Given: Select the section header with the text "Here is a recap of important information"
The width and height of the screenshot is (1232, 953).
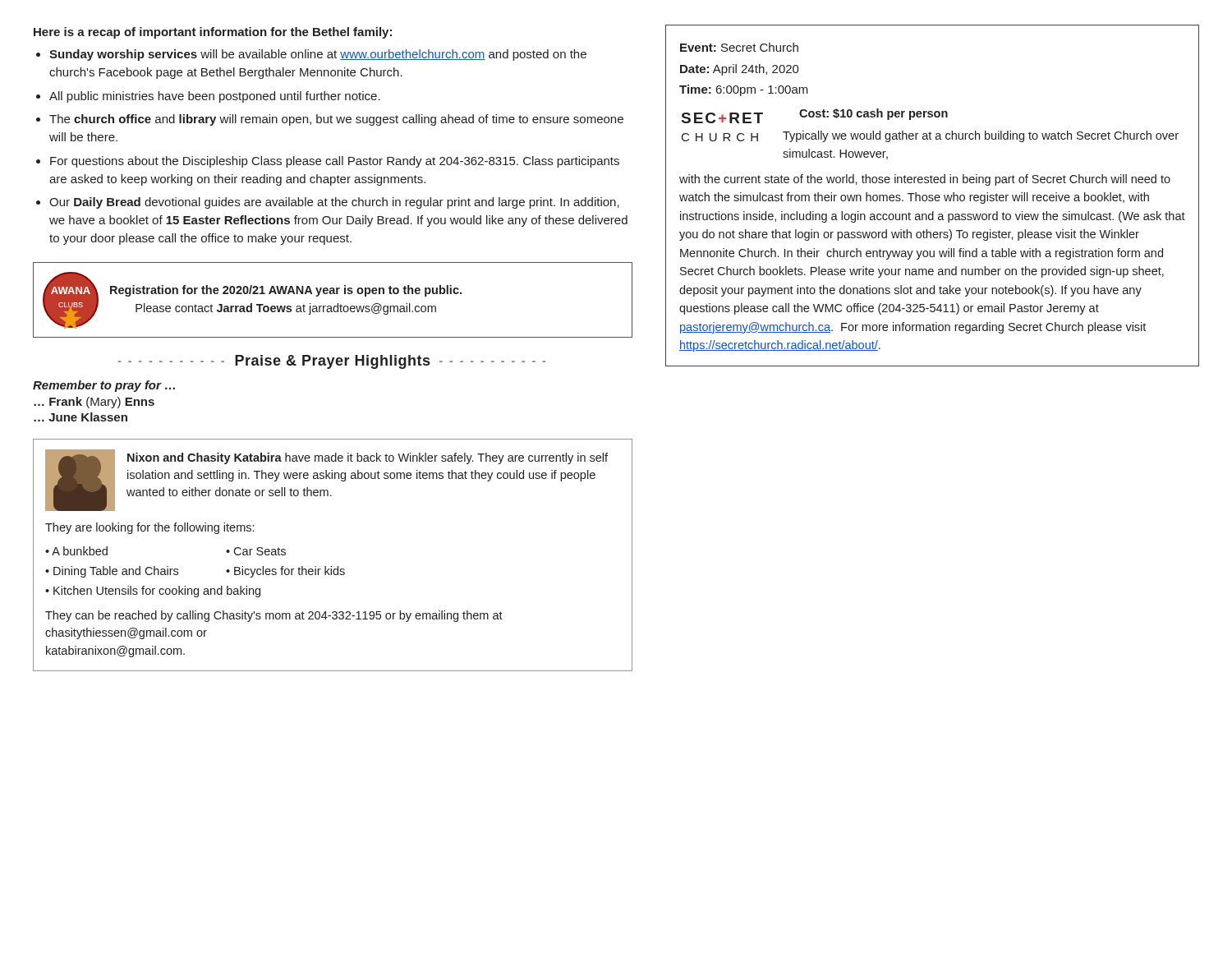Looking at the screenshot, I should (213, 32).
